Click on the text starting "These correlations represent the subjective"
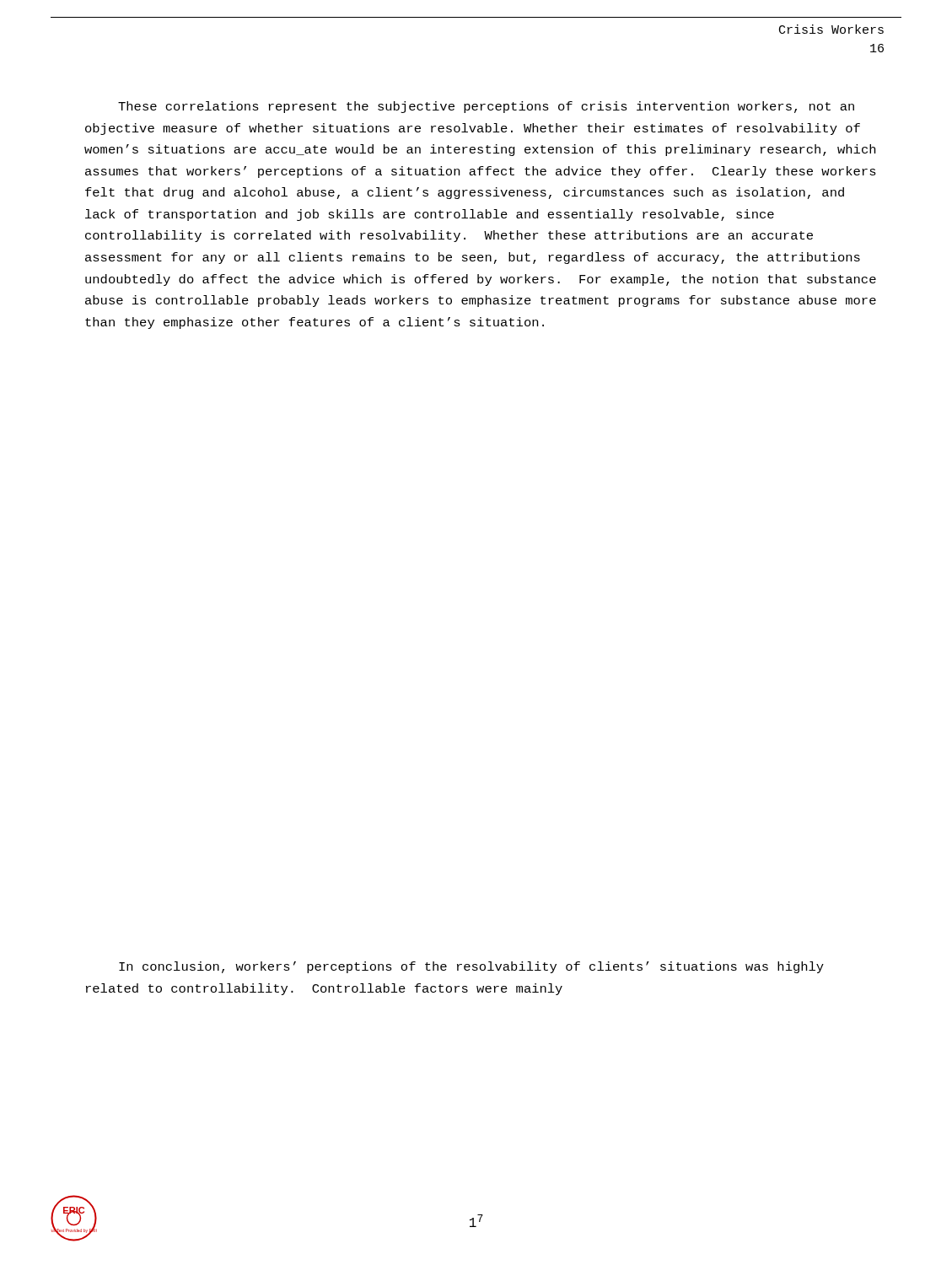Screen dimensions: 1265x952 coord(482,216)
